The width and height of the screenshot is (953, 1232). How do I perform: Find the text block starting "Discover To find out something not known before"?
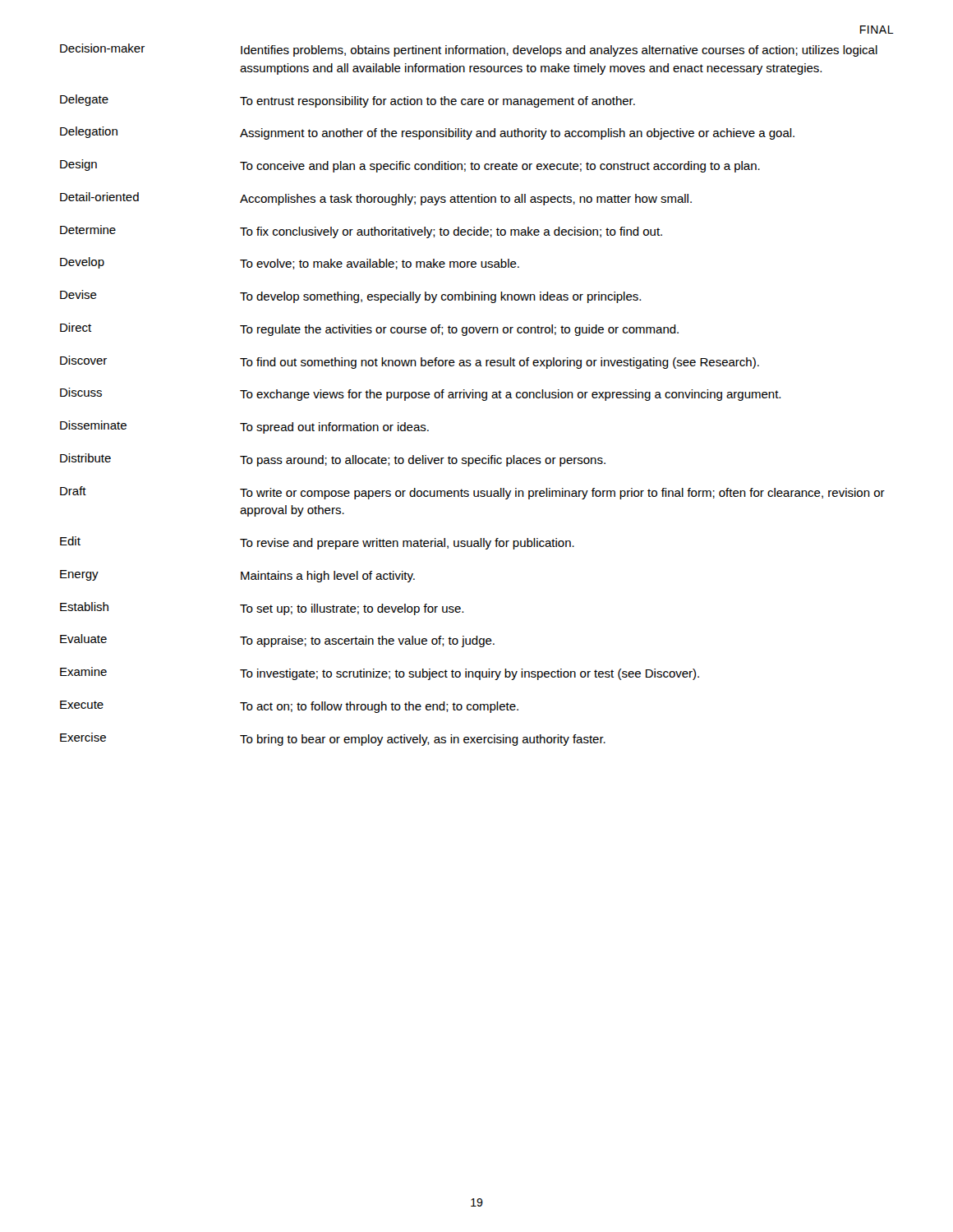[476, 362]
